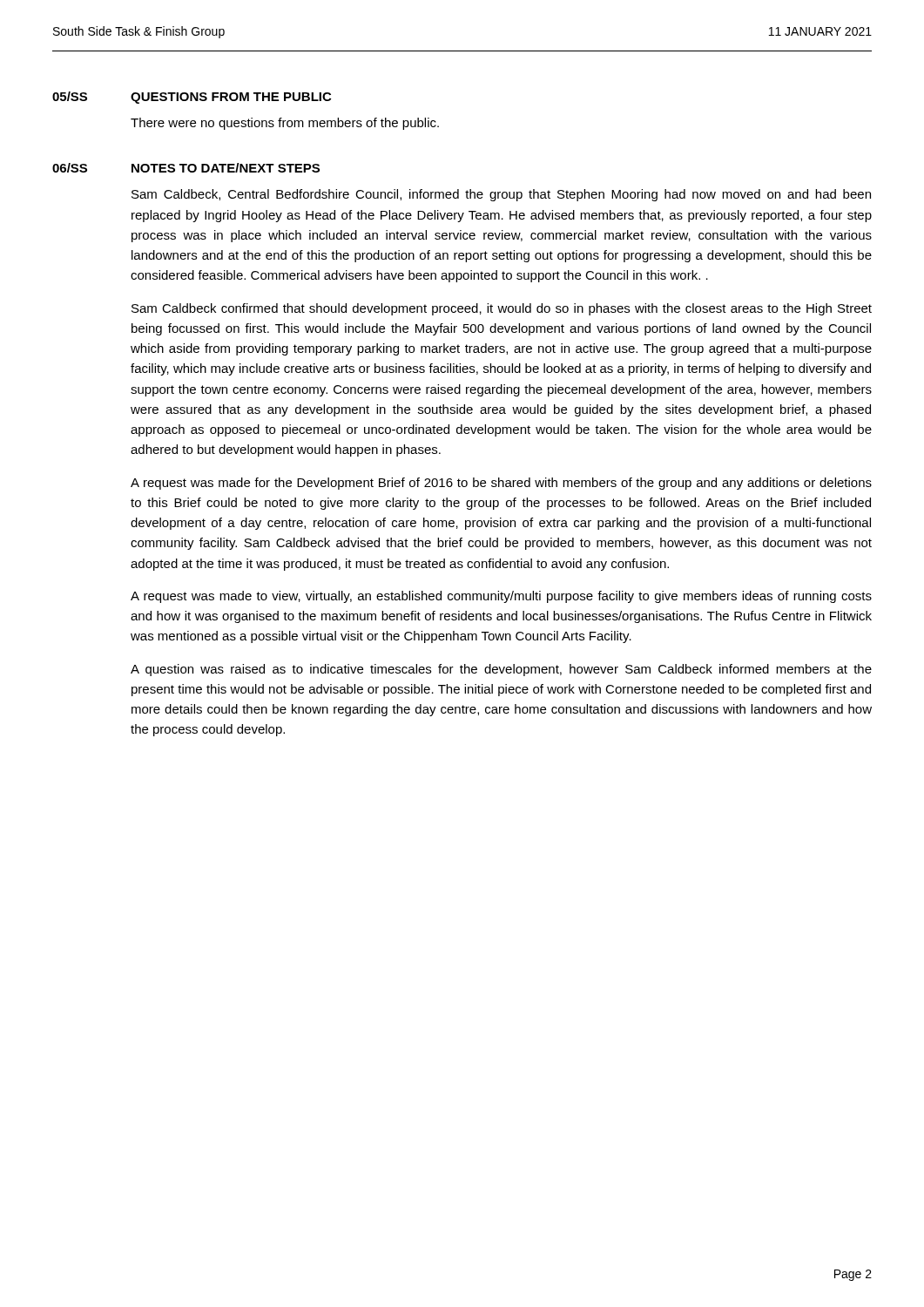This screenshot has height=1307, width=924.
Task: Point to the block beginning "There were no questions from members of the"
Action: click(285, 124)
